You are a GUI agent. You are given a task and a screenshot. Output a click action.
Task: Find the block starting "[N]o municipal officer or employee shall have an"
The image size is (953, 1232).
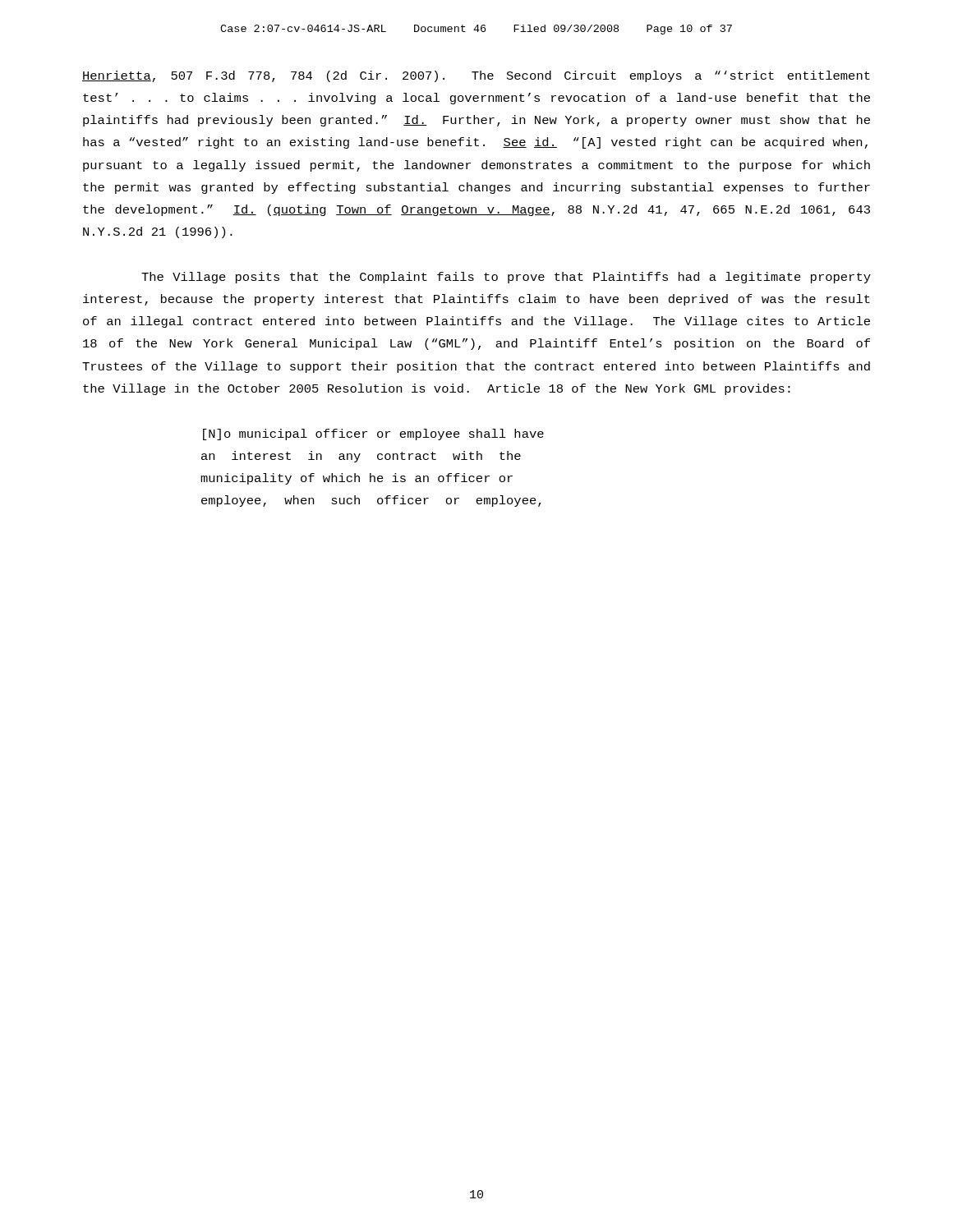pos(372,468)
